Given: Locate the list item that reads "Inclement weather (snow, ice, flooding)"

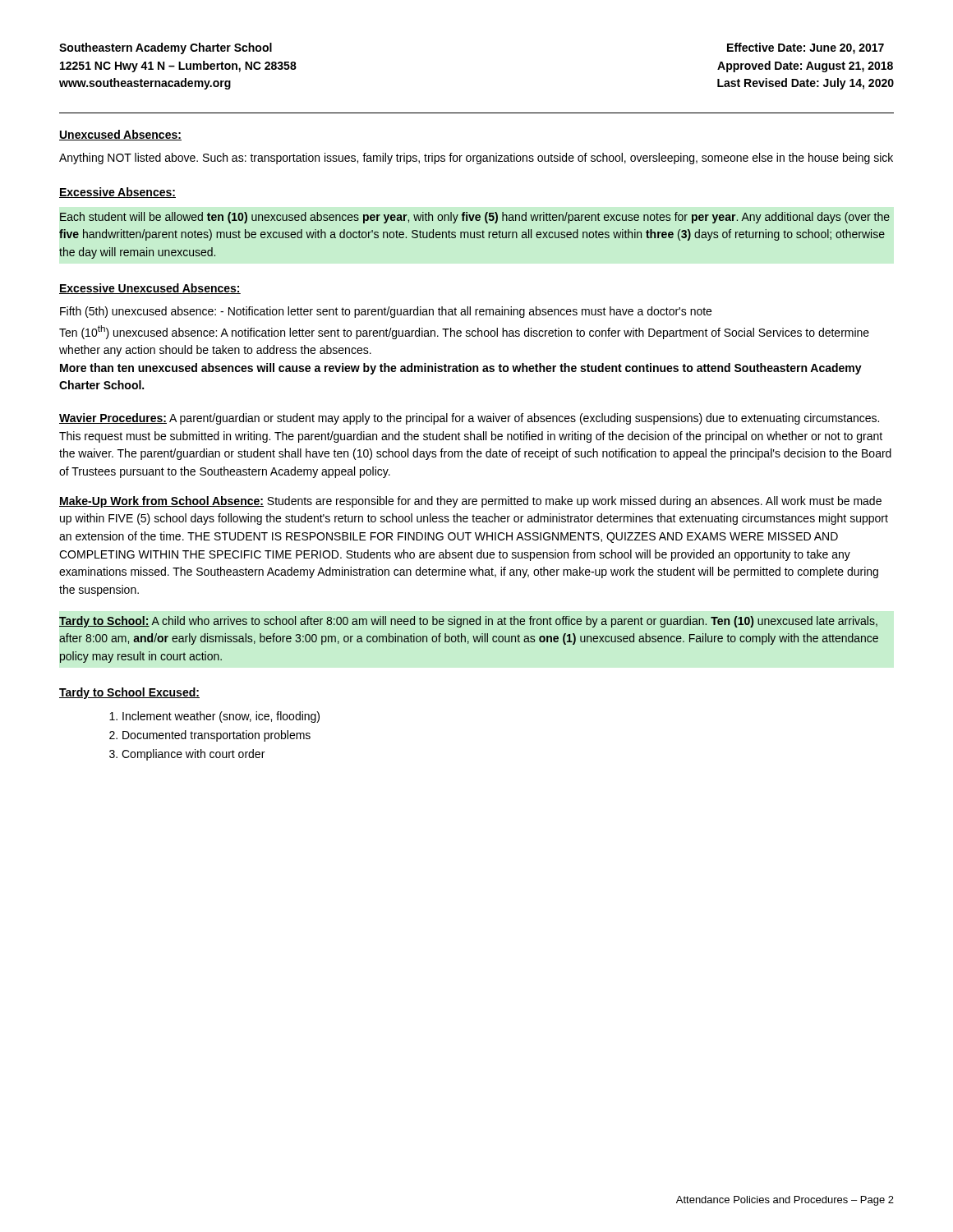Looking at the screenshot, I should [221, 716].
